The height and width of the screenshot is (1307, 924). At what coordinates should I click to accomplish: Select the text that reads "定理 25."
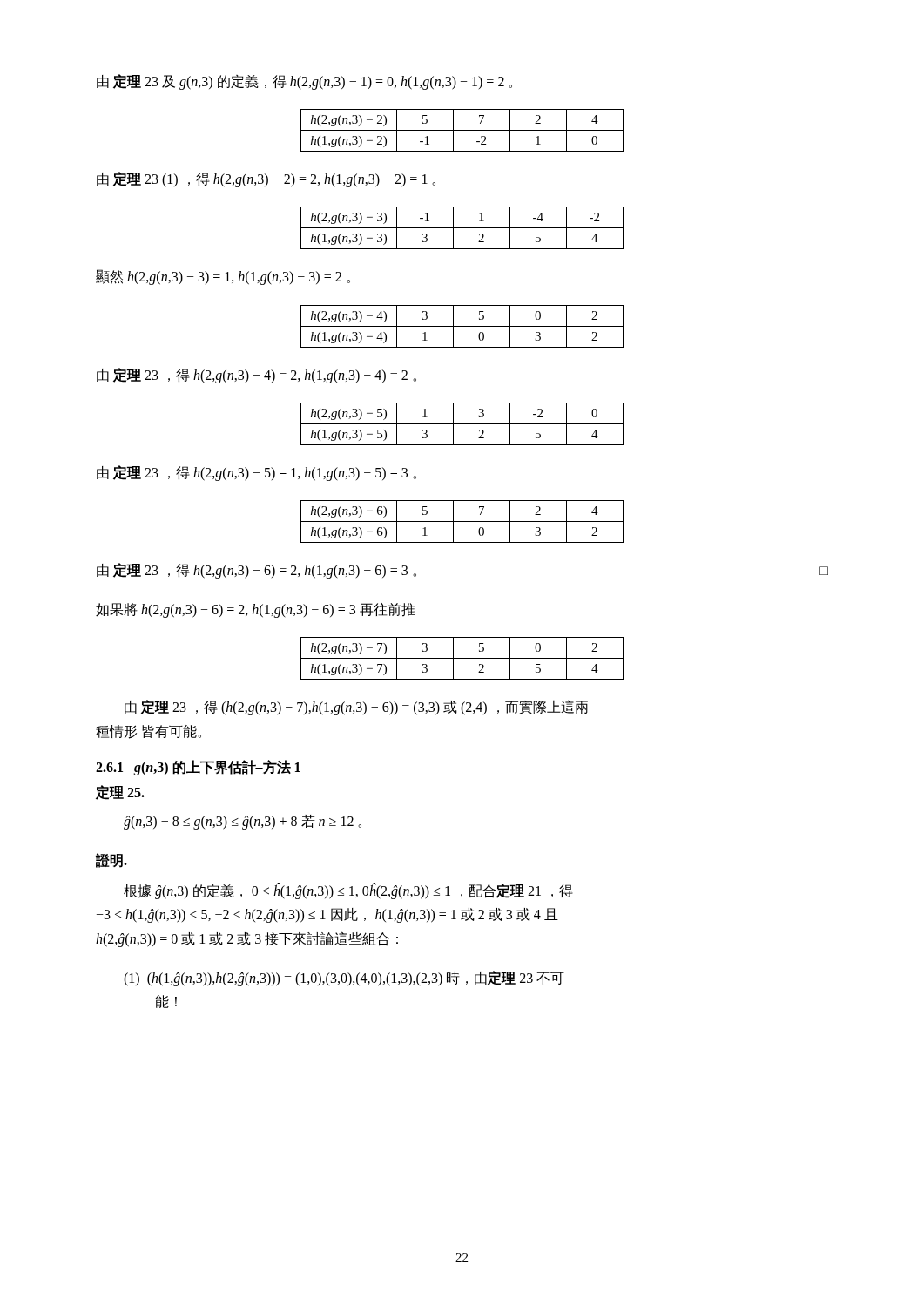click(x=120, y=792)
